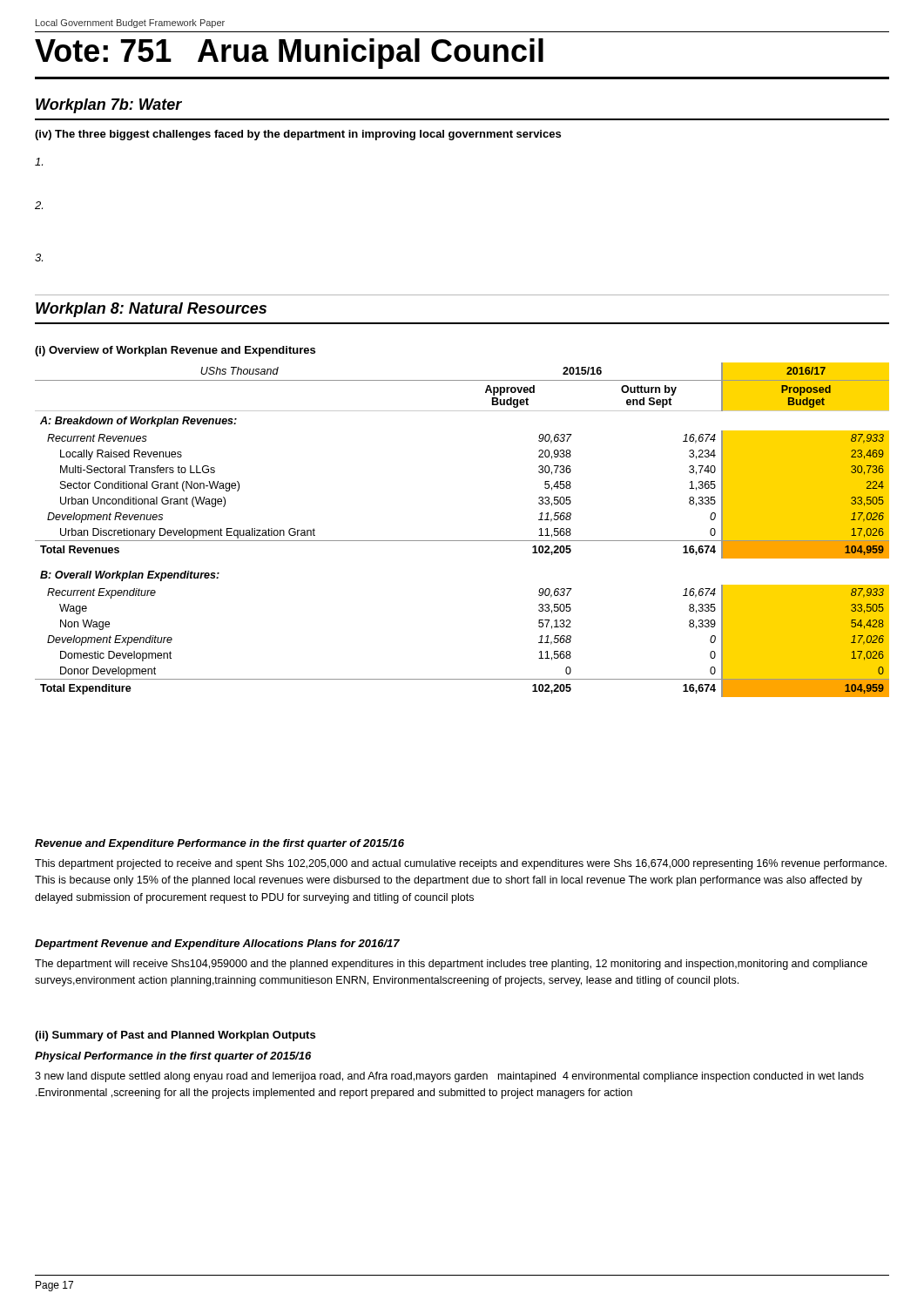
Task: Point to the block beginning "The department will receive Shs104,959000 and the planned"
Action: point(462,973)
